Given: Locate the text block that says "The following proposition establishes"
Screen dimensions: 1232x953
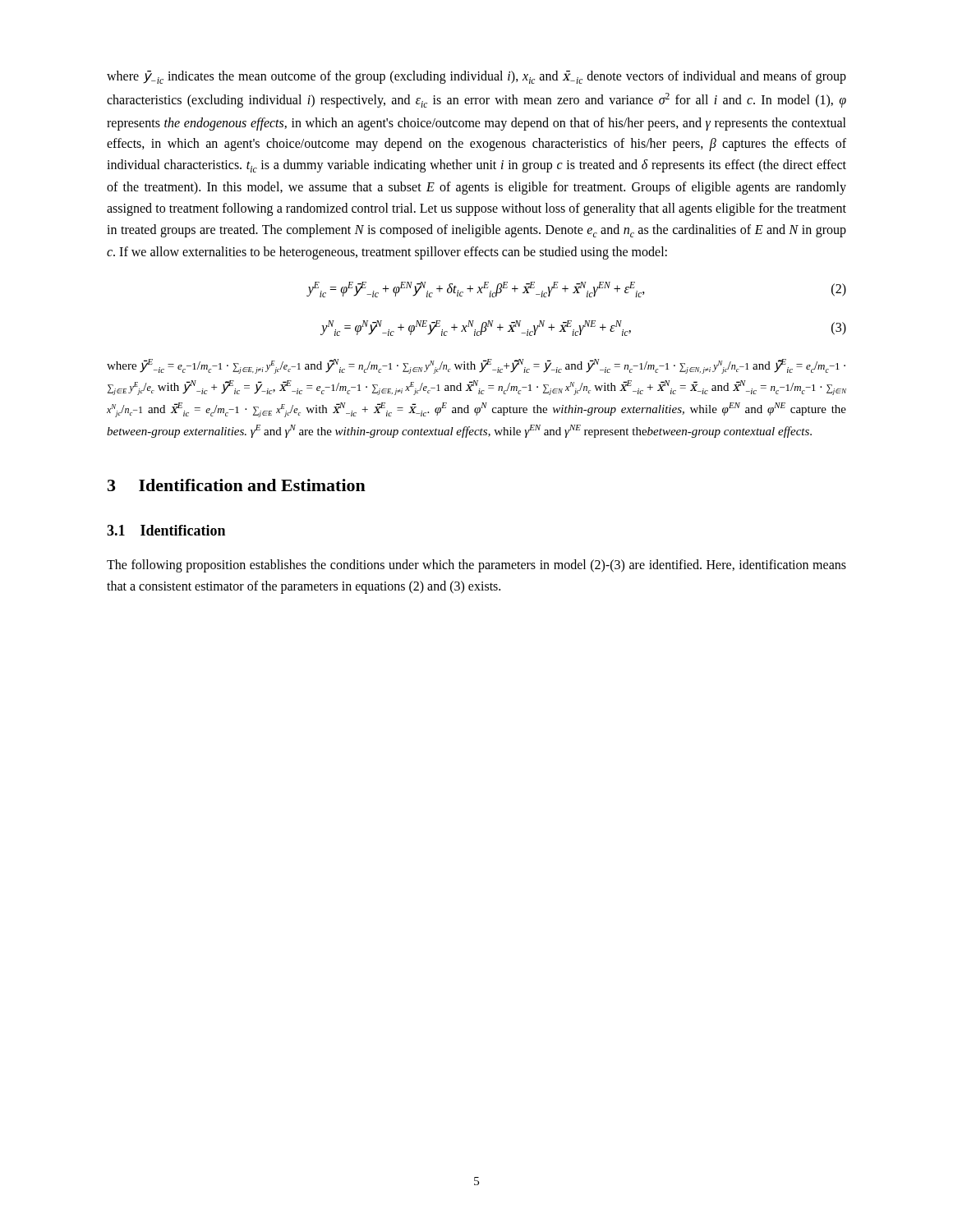Looking at the screenshot, I should click(476, 575).
